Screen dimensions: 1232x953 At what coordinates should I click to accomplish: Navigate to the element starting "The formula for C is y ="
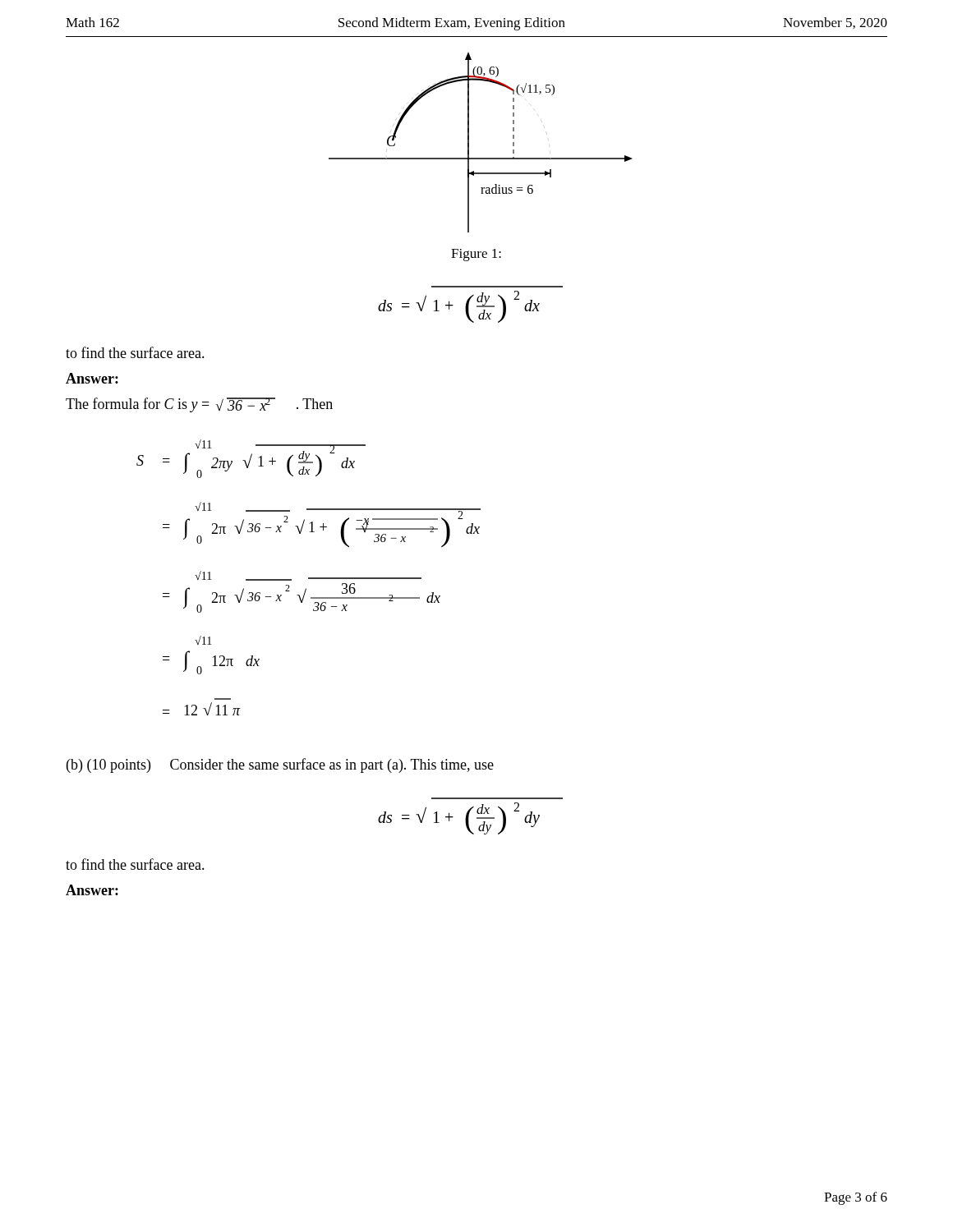[x=199, y=406]
